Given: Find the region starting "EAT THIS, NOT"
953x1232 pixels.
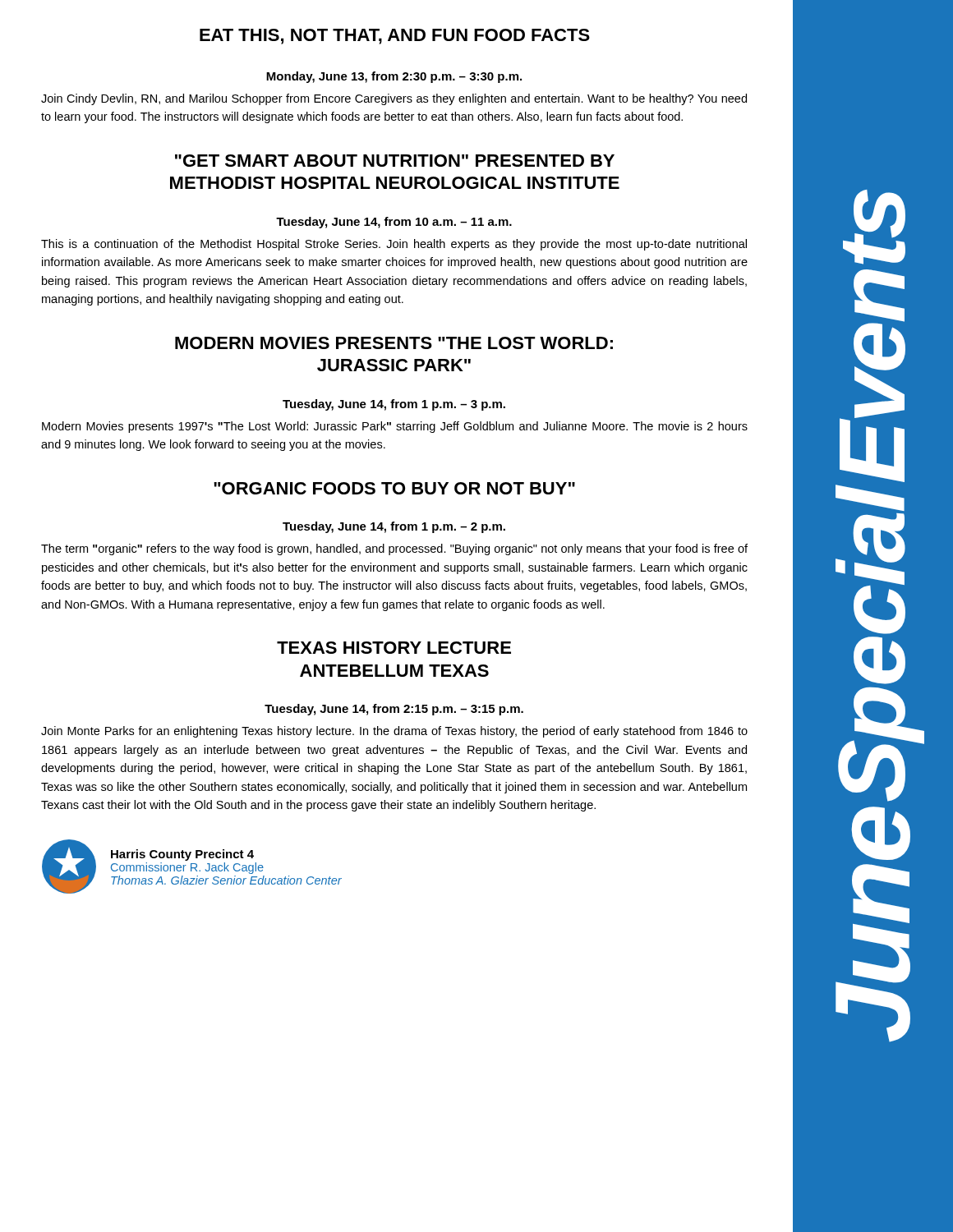Looking at the screenshot, I should 394,35.
